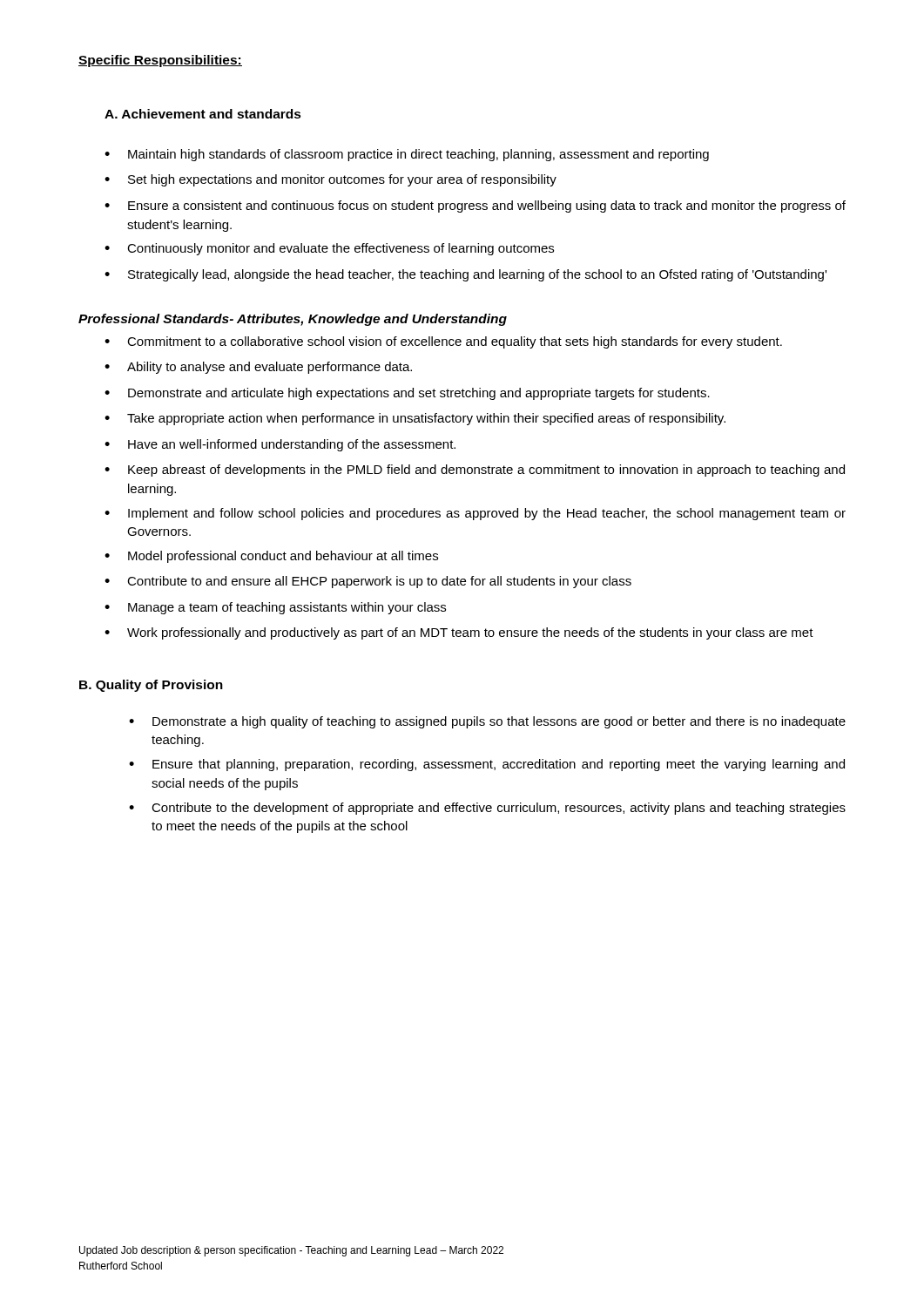Point to the text block starting "• Commitment to a collaborative school"
The image size is (924, 1307).
[x=475, y=342]
